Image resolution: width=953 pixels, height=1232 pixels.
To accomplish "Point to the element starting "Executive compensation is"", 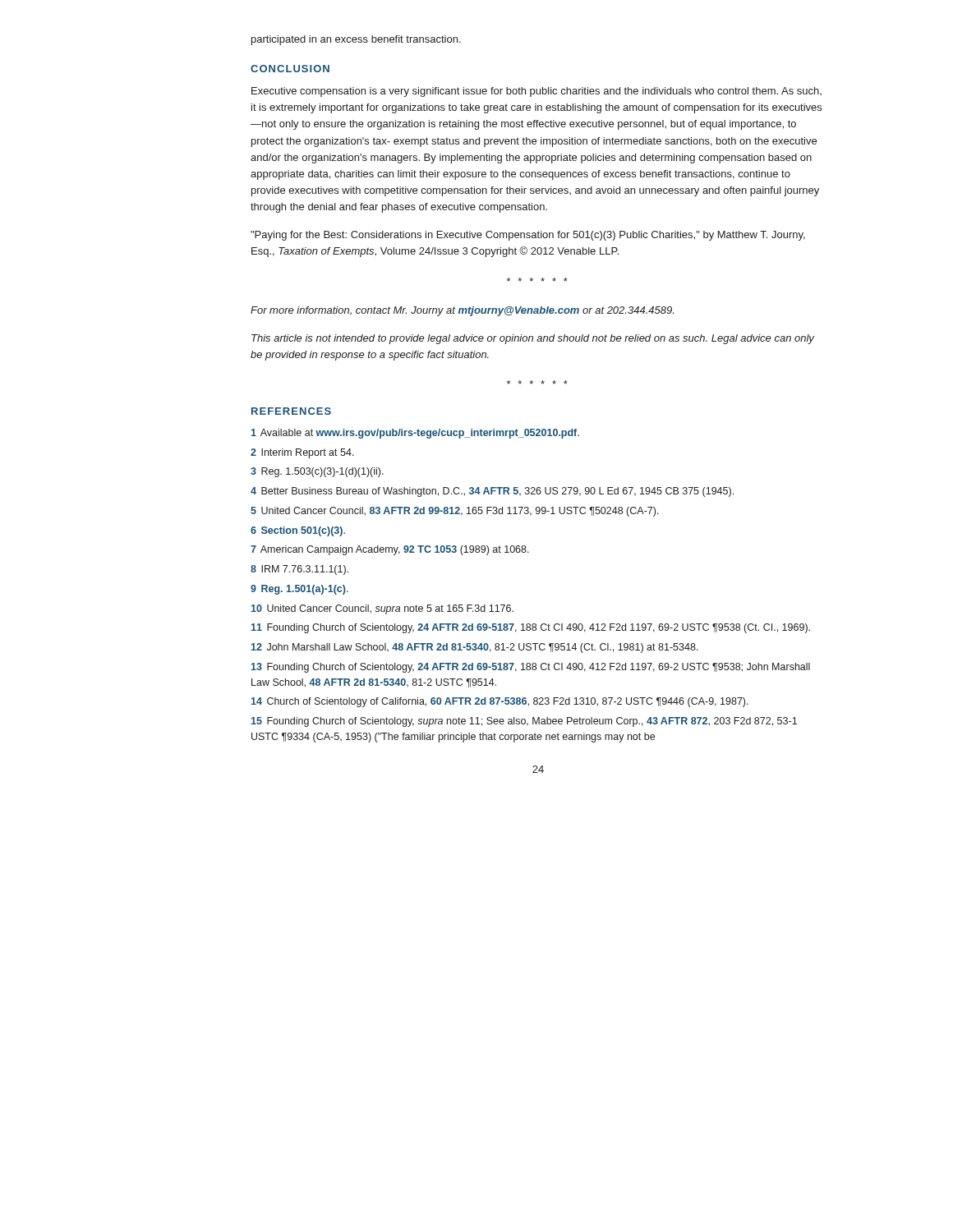I will click(x=536, y=149).
